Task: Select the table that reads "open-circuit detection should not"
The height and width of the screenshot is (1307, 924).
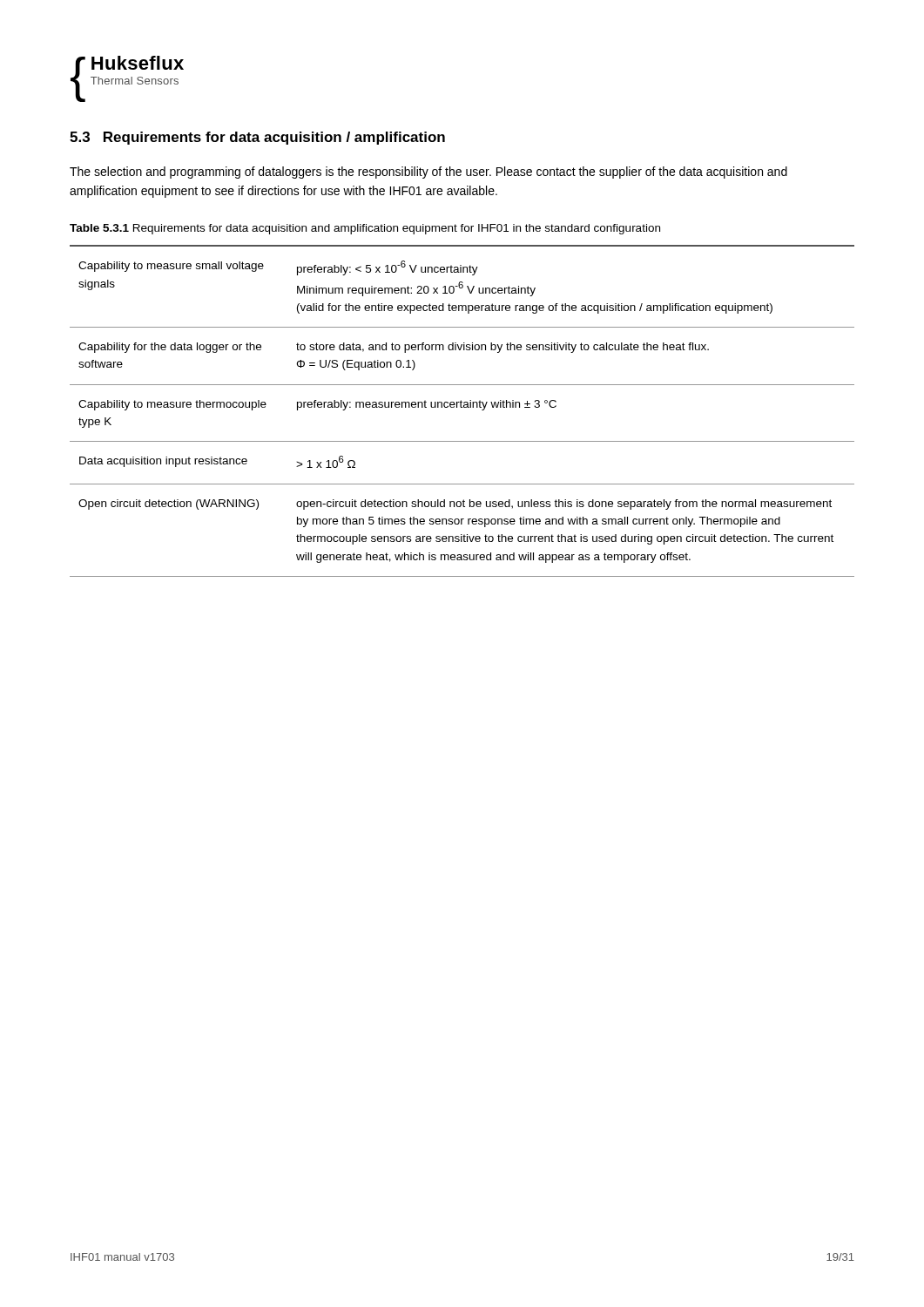Action: [x=462, y=411]
